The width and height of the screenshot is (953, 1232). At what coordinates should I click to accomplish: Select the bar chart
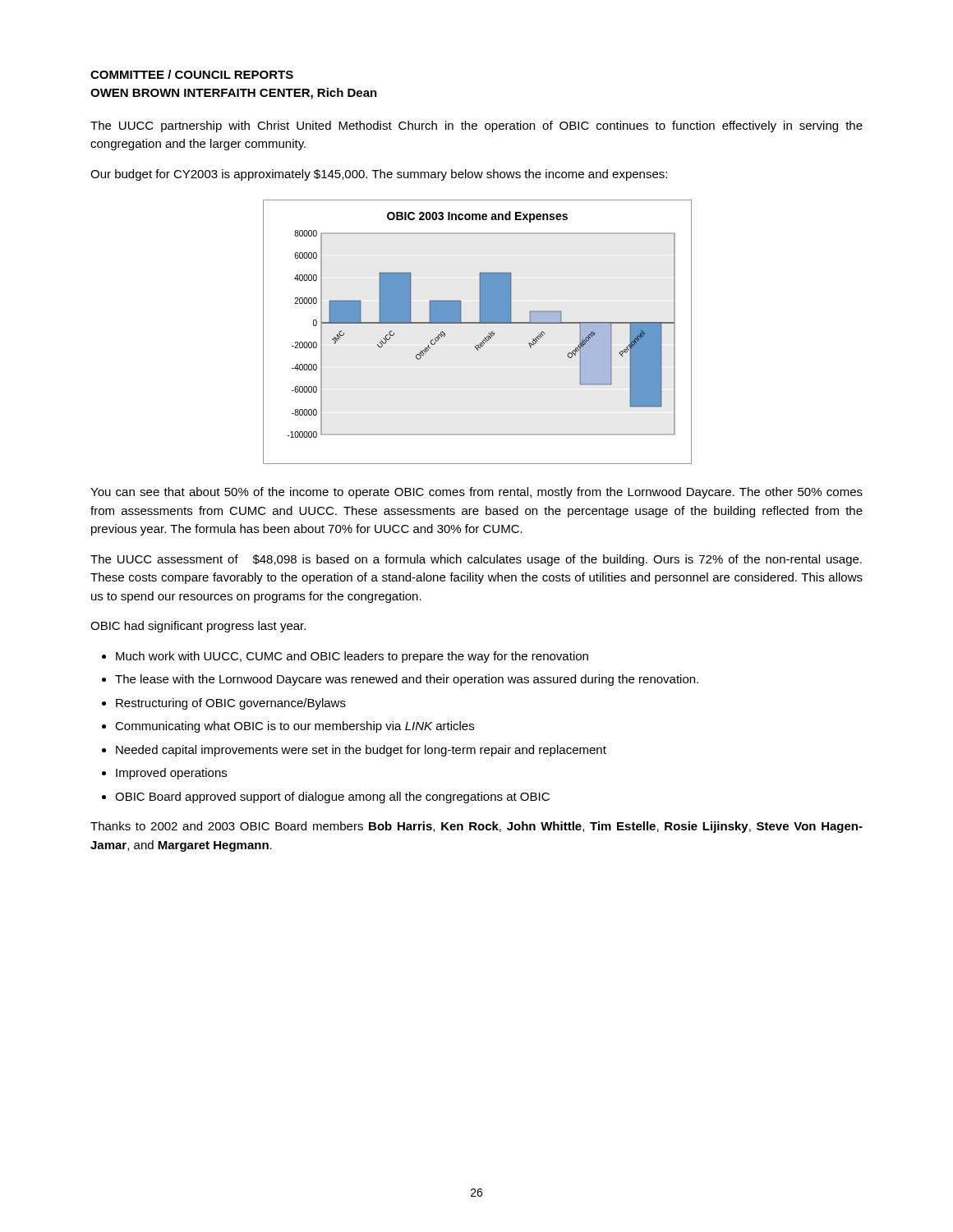(x=476, y=333)
